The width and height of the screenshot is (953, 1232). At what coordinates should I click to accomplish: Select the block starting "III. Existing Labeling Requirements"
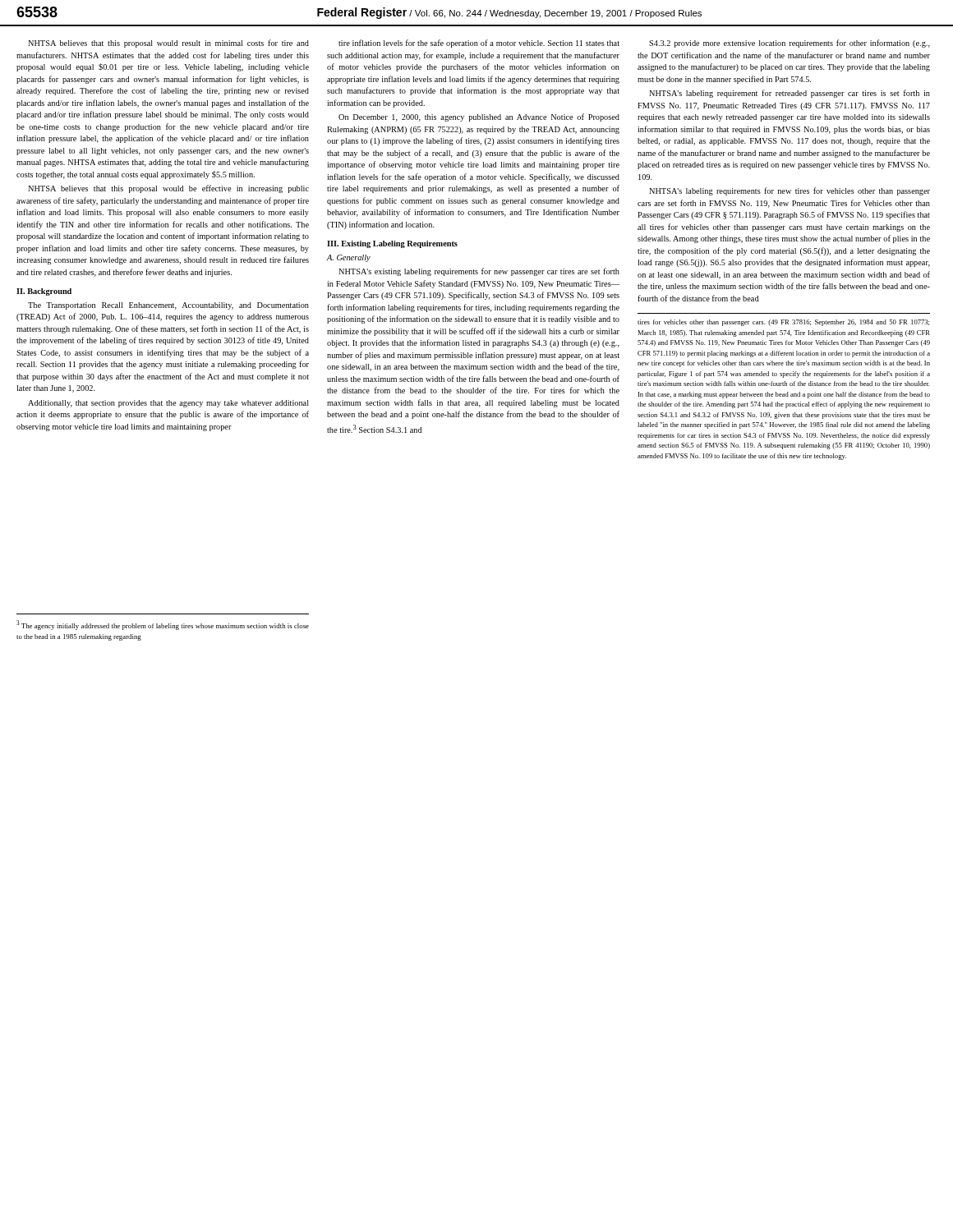coord(392,244)
